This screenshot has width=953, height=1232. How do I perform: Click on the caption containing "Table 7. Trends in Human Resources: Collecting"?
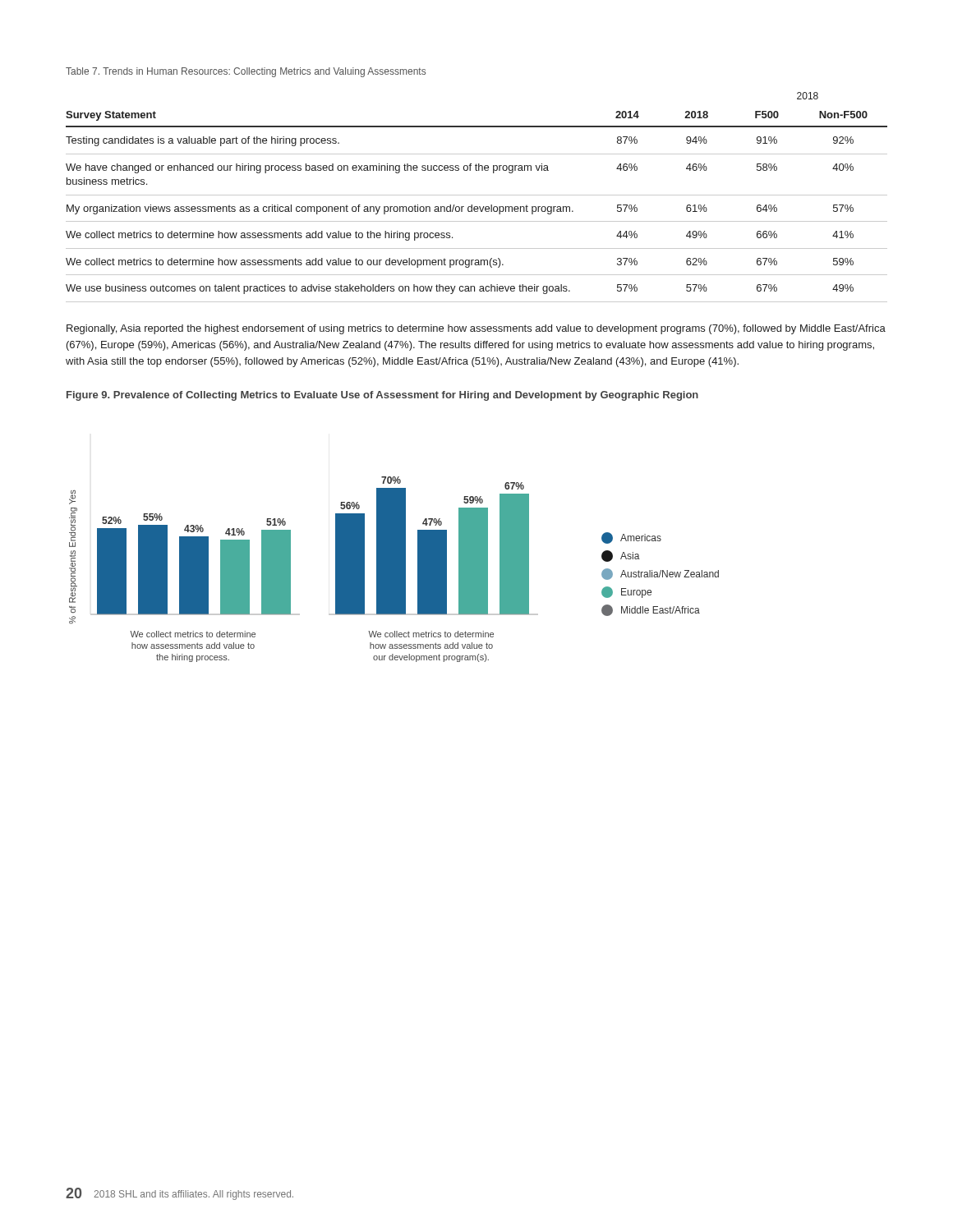[246, 71]
